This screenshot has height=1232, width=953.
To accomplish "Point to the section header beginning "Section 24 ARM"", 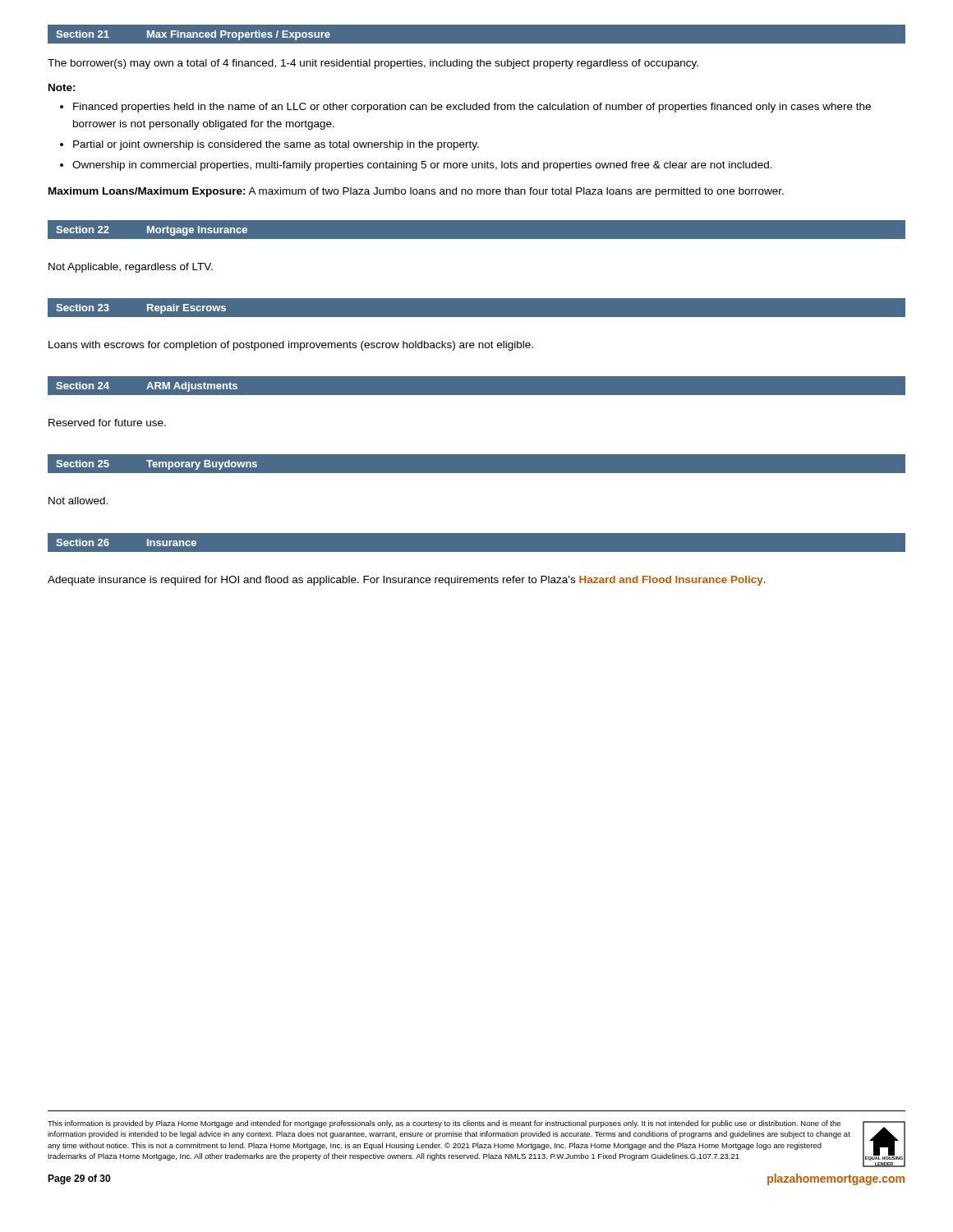I will tap(147, 386).
